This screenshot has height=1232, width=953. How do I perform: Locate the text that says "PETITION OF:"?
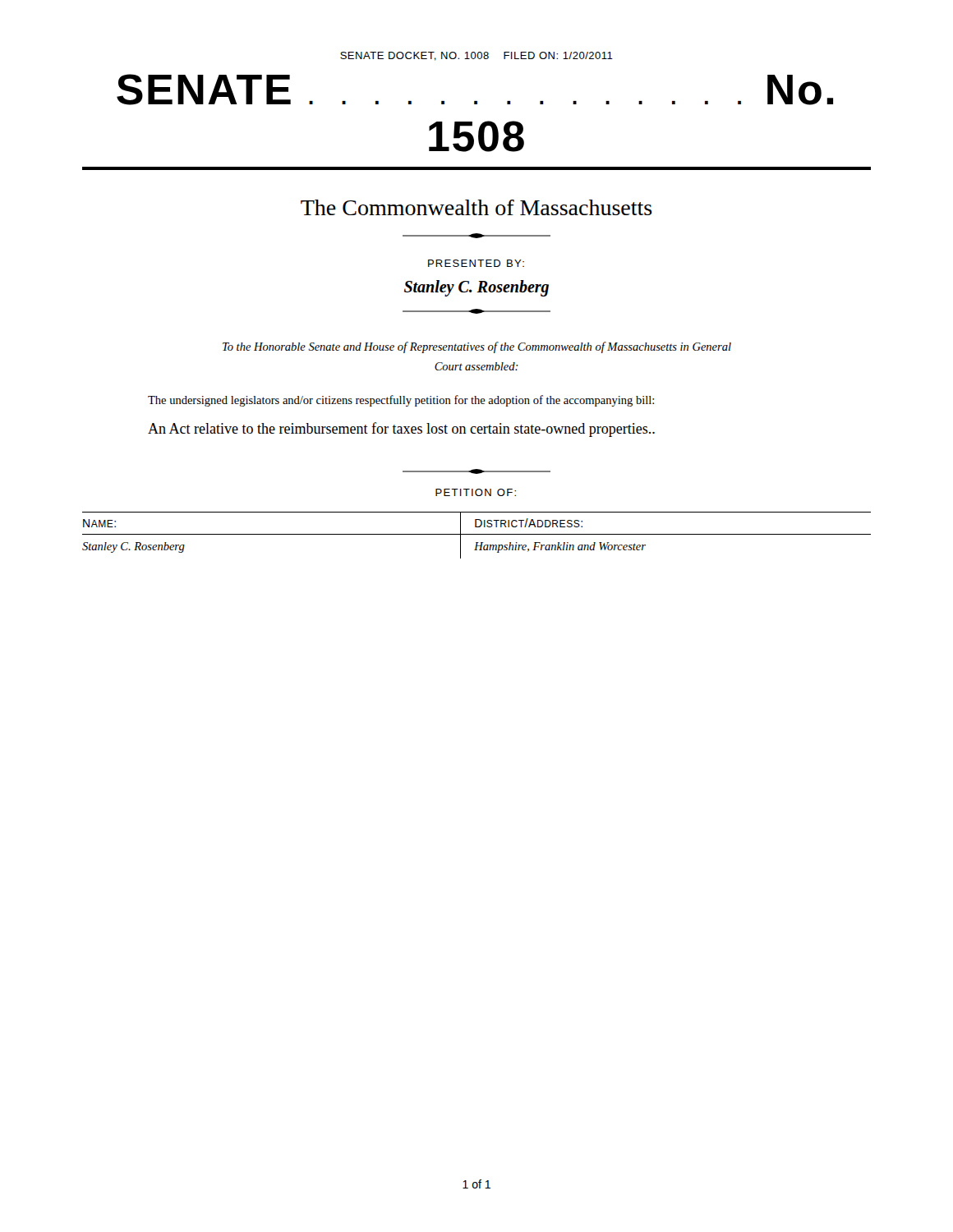point(476,492)
